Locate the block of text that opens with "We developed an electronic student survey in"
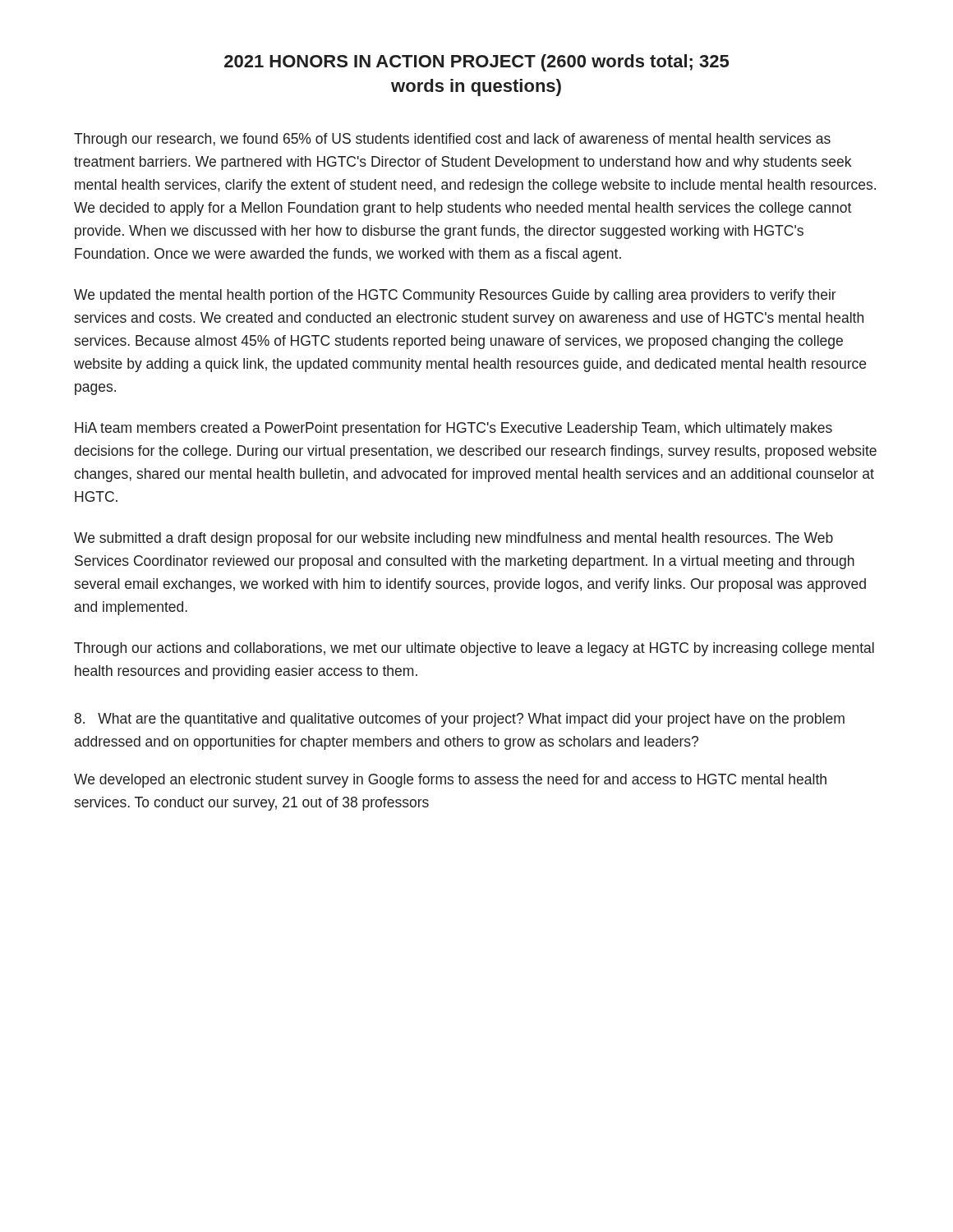 tap(451, 791)
